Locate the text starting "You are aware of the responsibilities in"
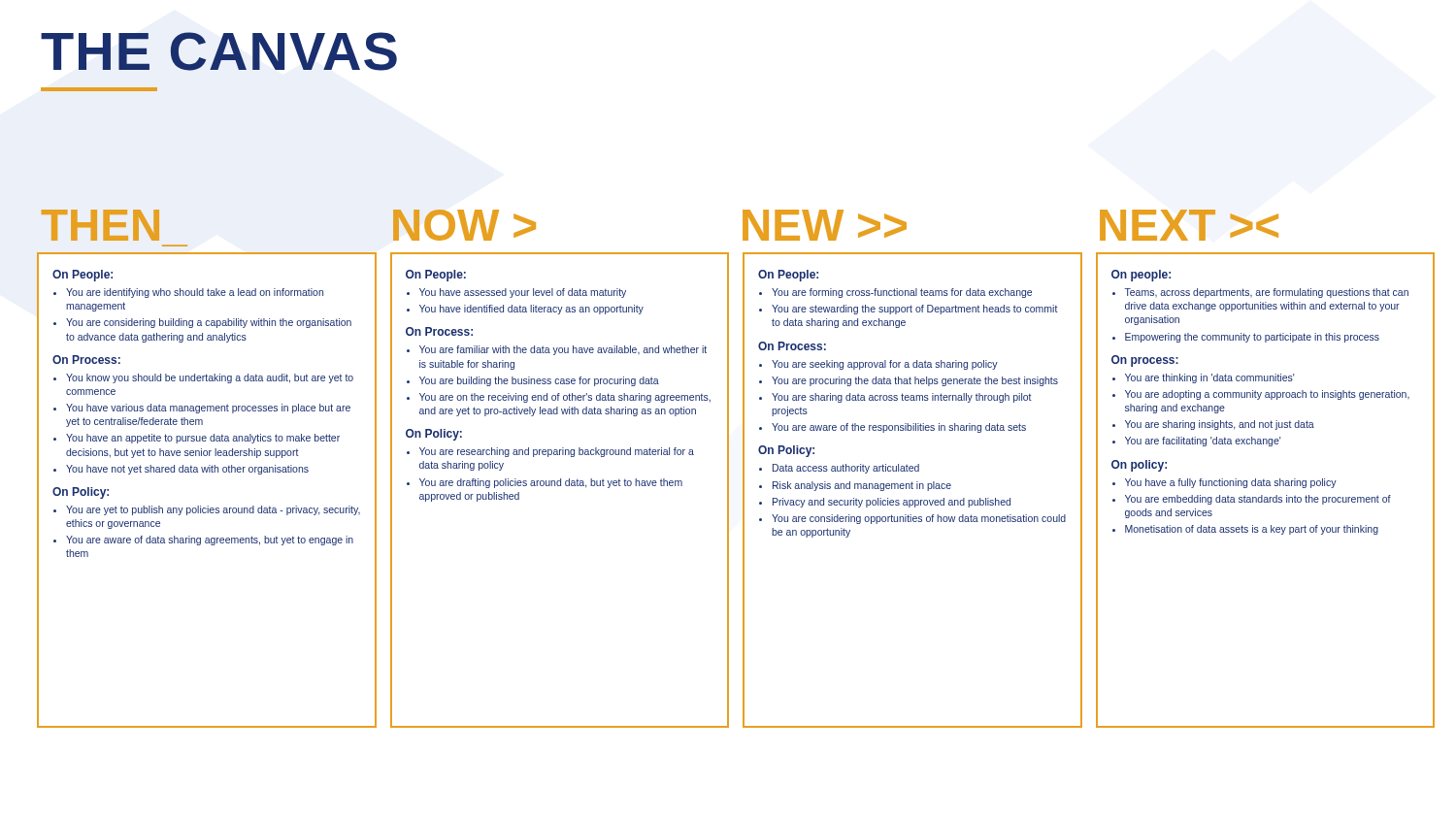 click(x=899, y=427)
